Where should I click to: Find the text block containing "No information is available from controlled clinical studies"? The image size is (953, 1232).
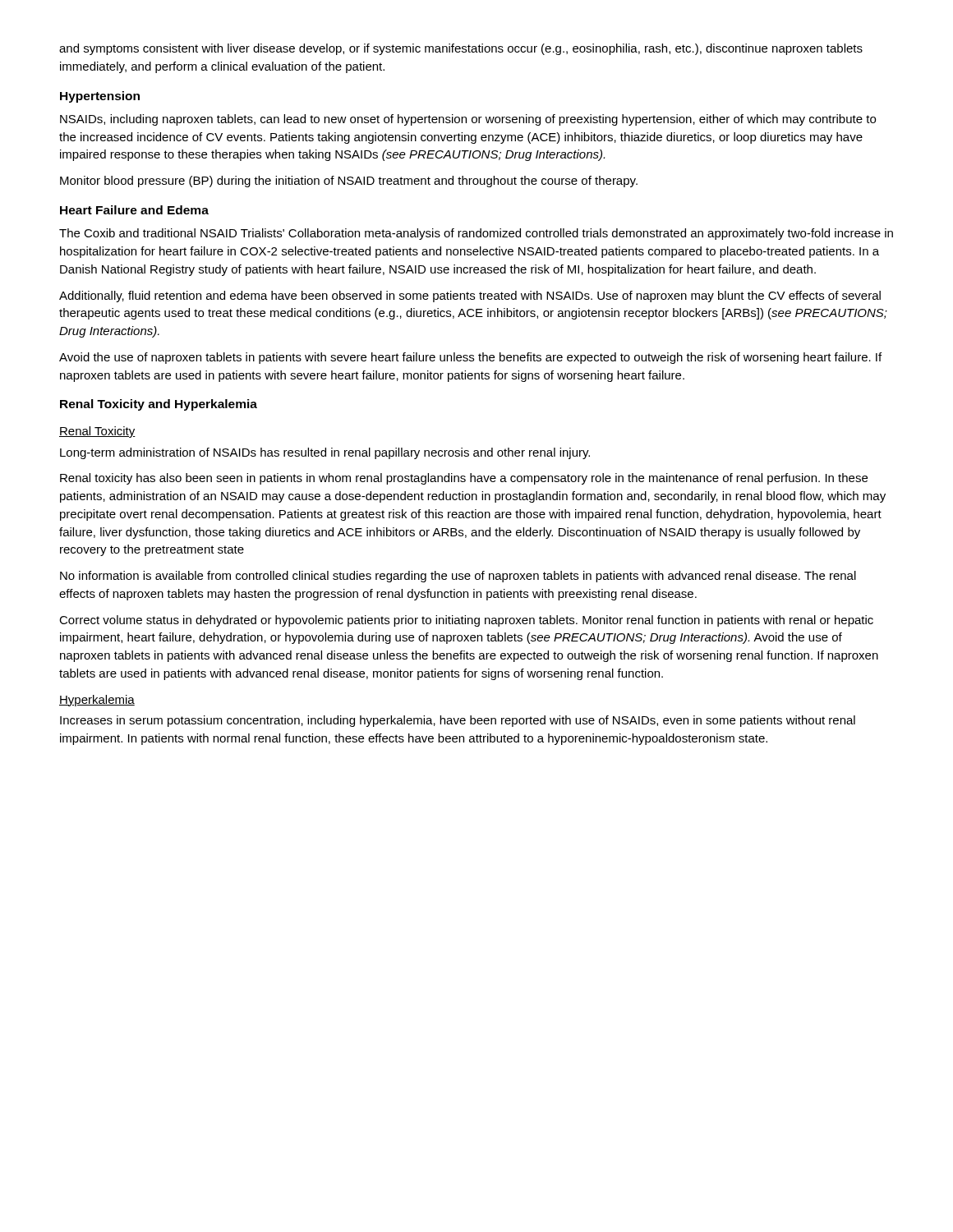pos(476,585)
